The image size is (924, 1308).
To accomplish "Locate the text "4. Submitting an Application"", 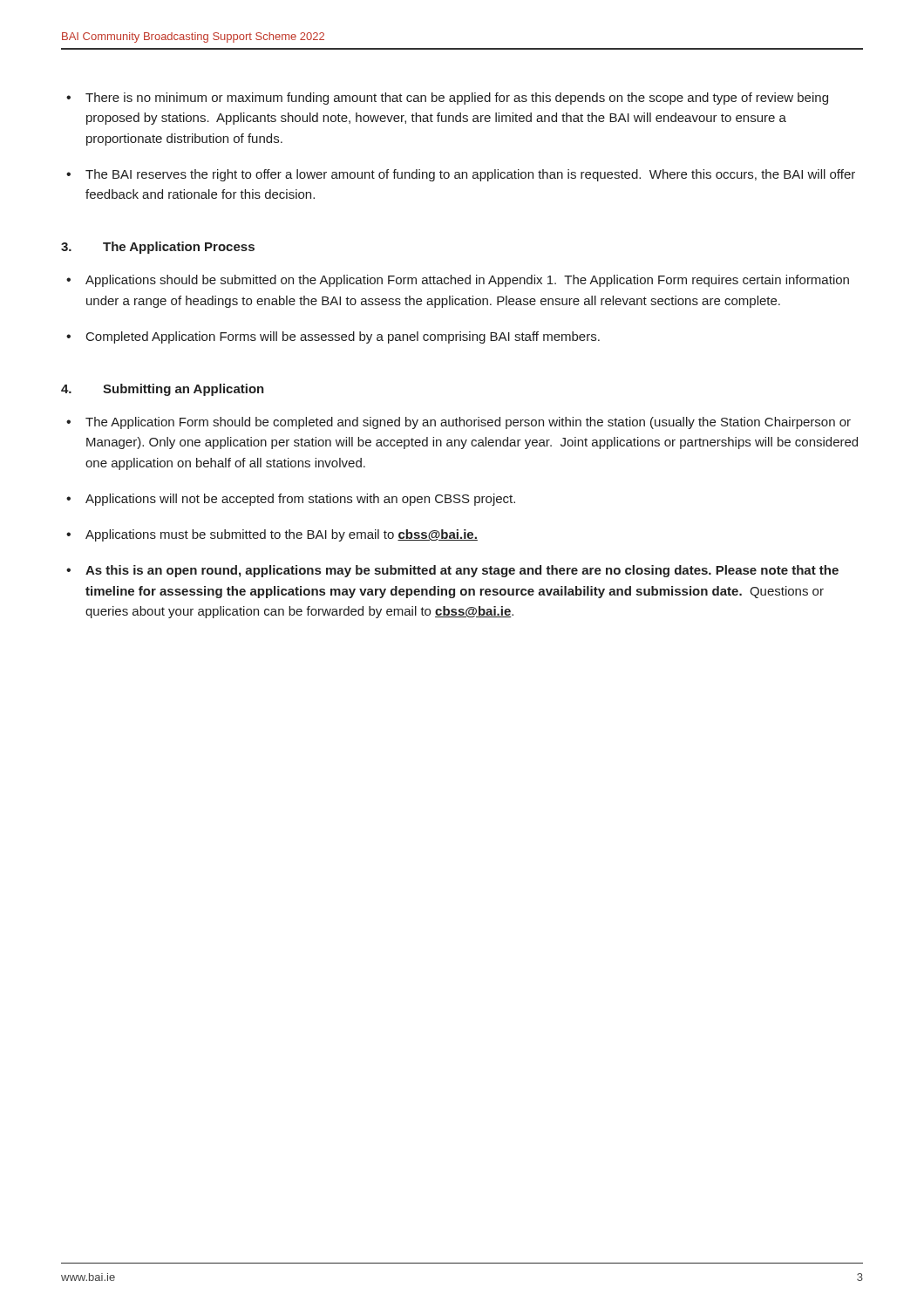I will [163, 388].
